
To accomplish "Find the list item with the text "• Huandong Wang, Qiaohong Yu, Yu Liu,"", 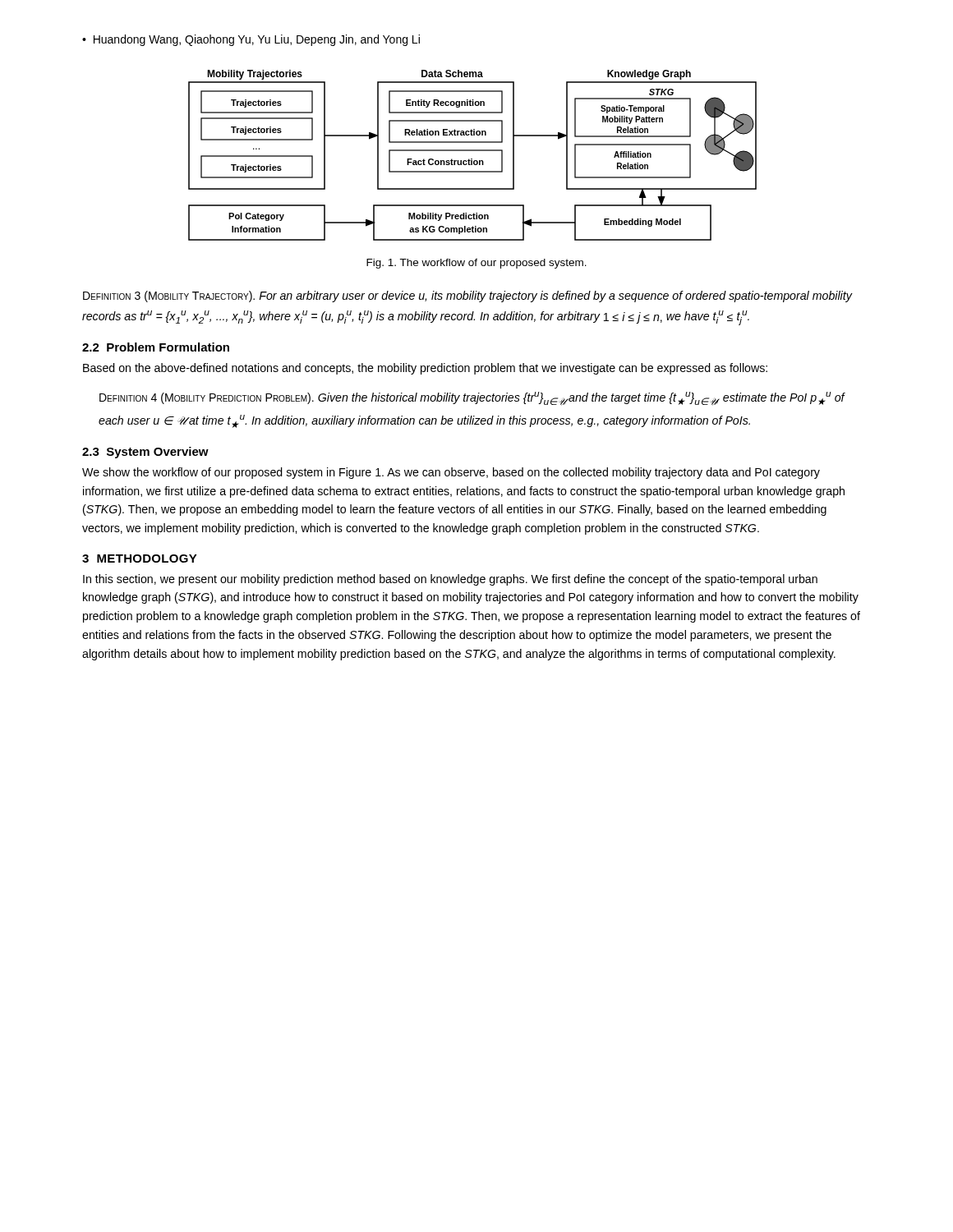I will (251, 39).
